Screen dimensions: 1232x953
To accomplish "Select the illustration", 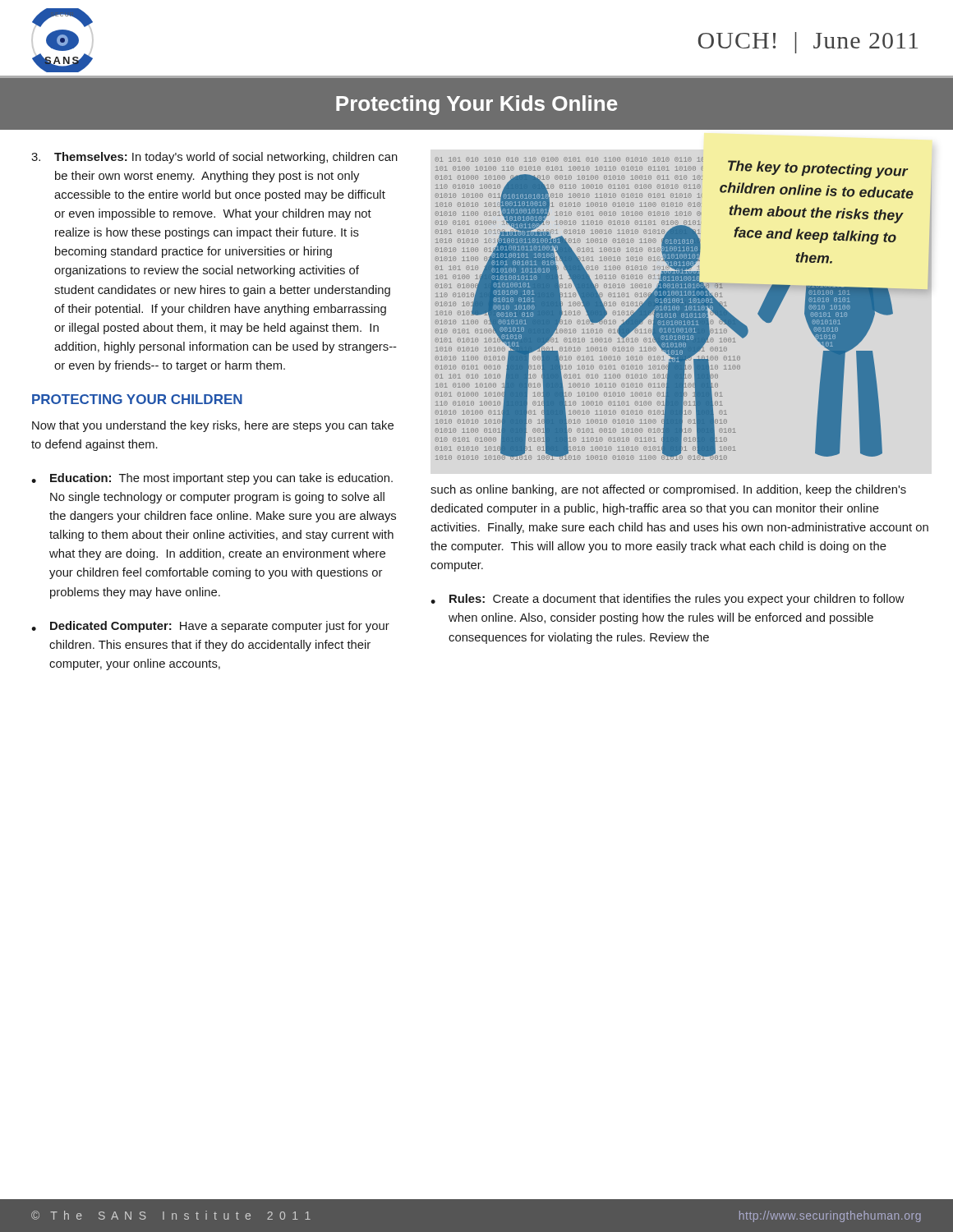I will (x=816, y=211).
